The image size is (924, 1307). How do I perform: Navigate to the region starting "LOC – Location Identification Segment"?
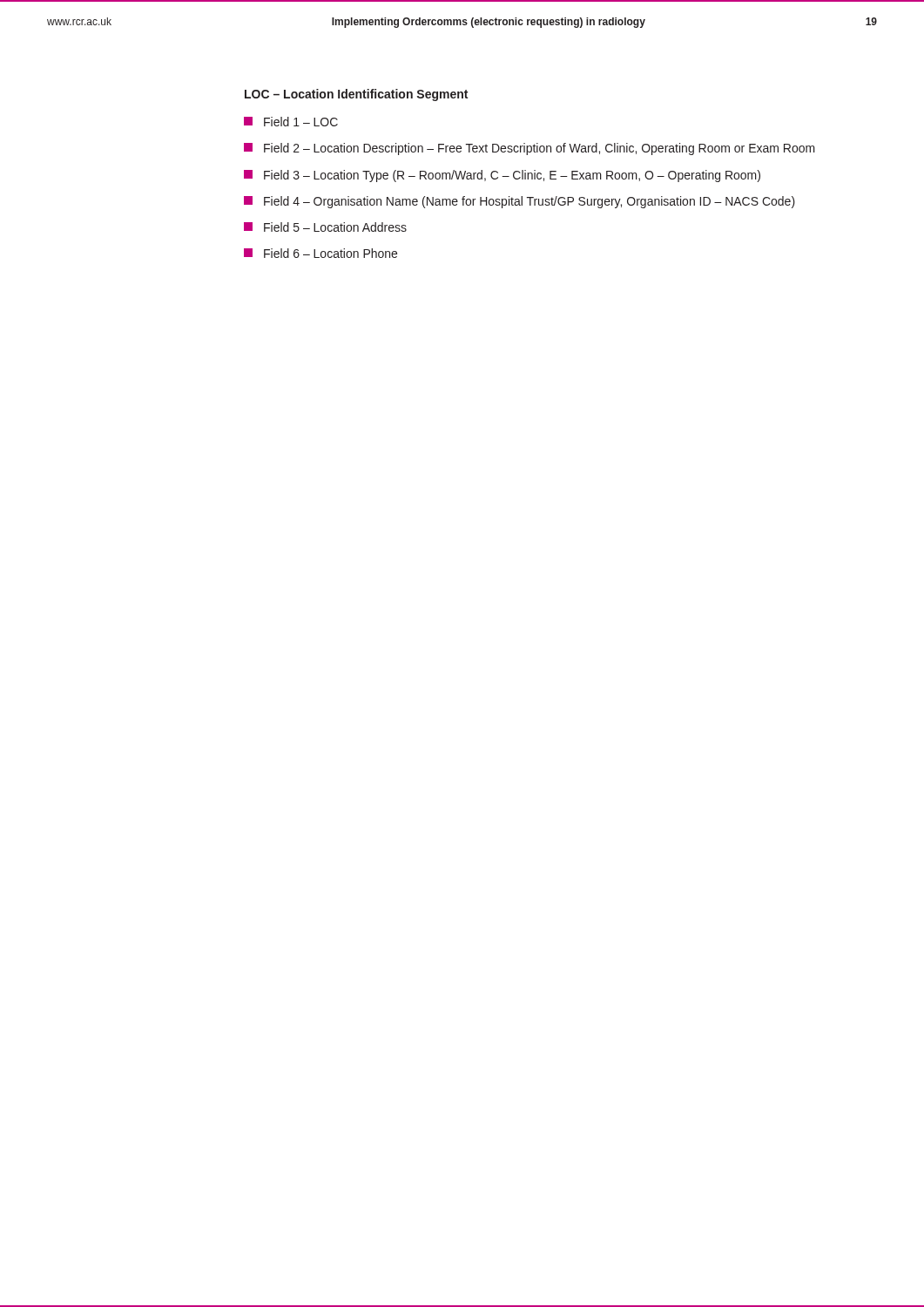pos(356,94)
